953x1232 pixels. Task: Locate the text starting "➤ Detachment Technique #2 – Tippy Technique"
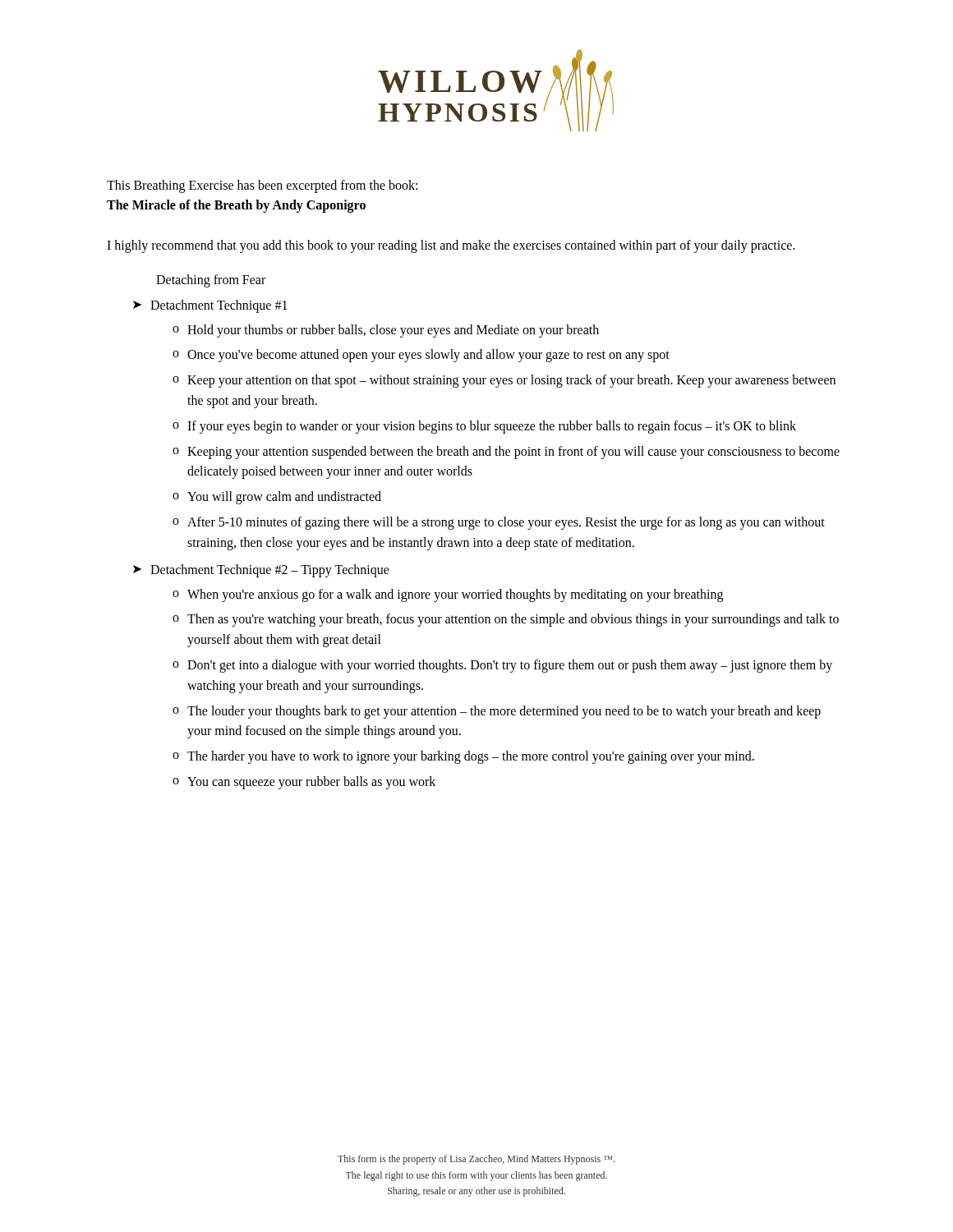(261, 571)
